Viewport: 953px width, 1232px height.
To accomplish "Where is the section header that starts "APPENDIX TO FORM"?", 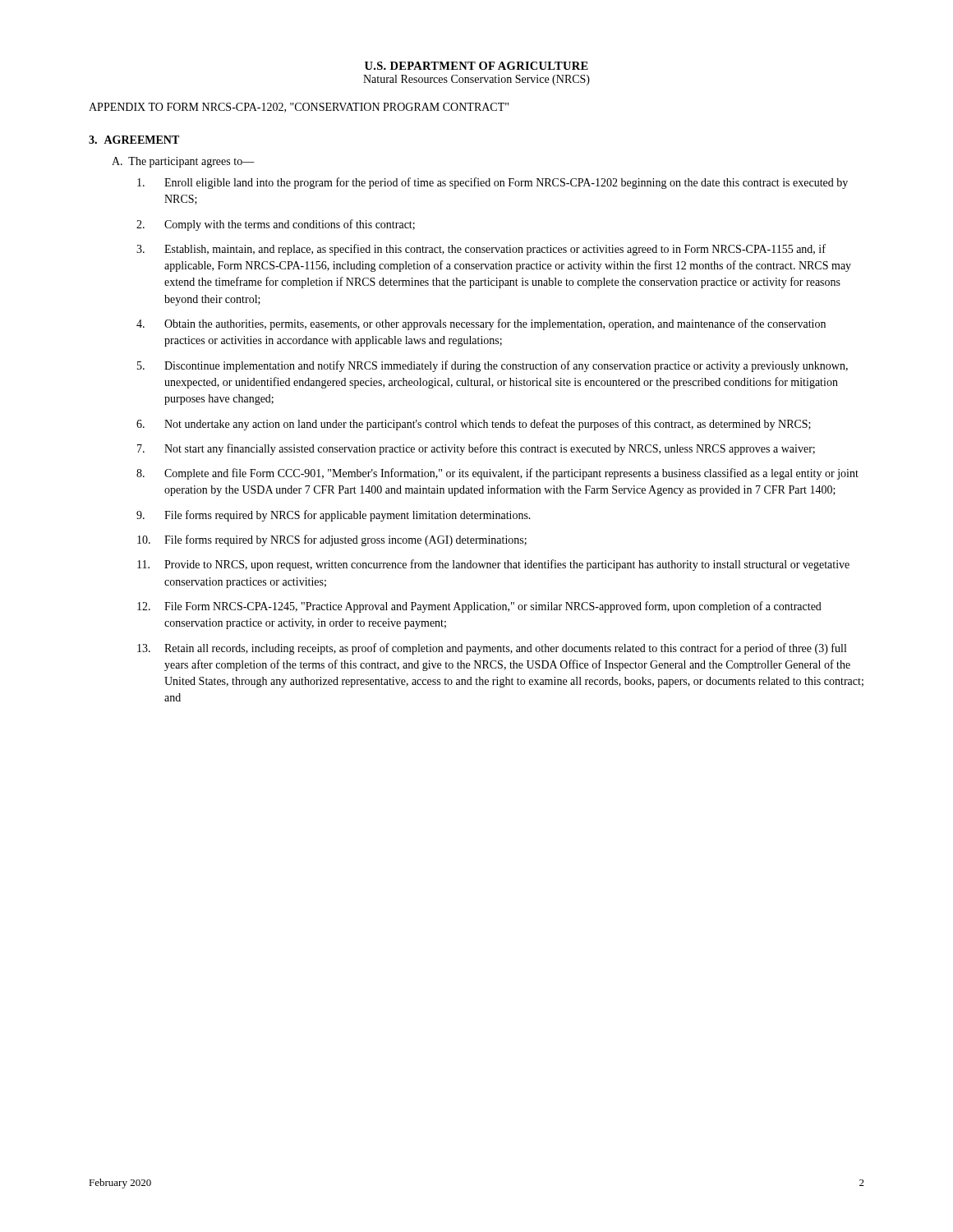I will 299,107.
